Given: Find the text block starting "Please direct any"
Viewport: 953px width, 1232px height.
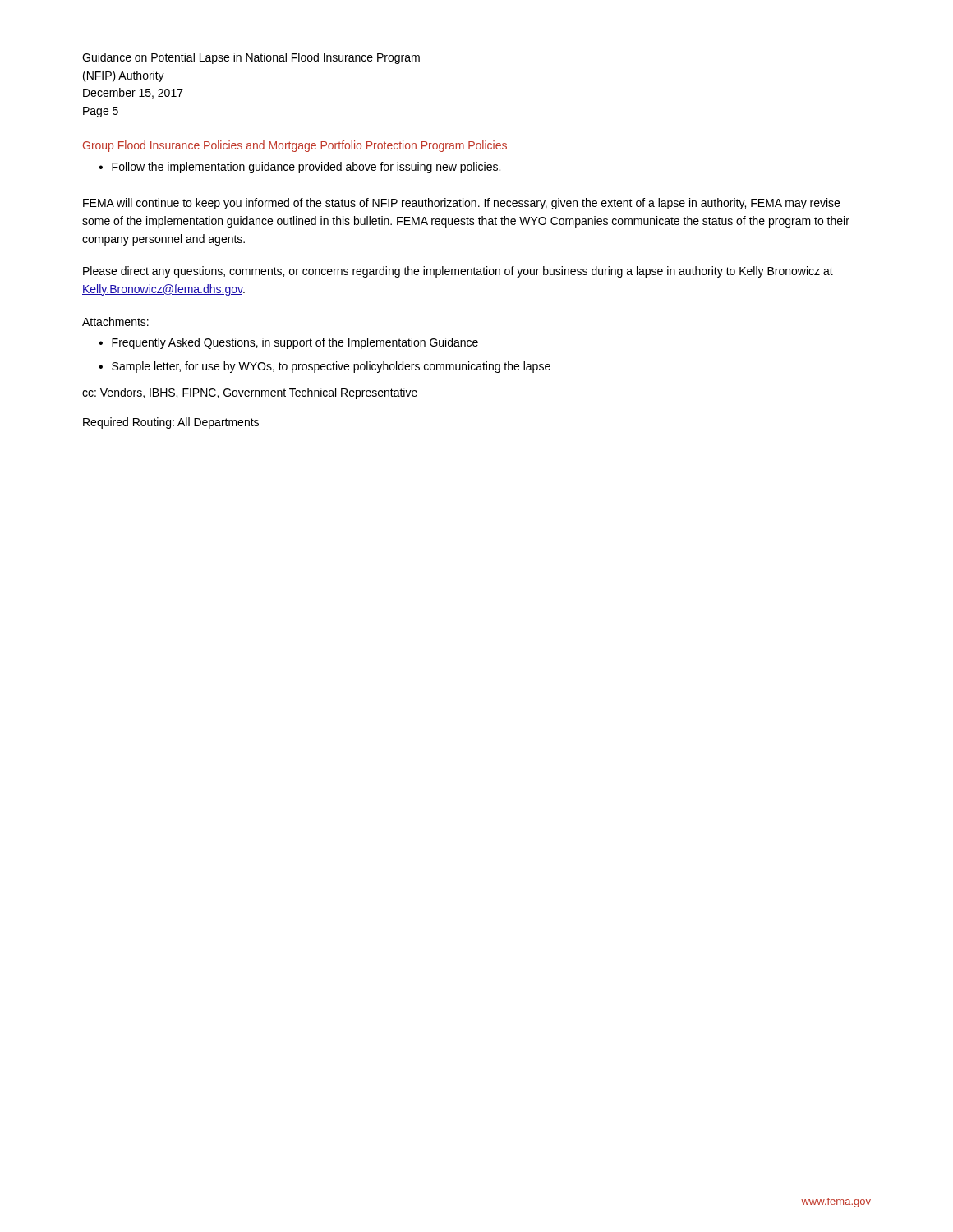Looking at the screenshot, I should 457,280.
